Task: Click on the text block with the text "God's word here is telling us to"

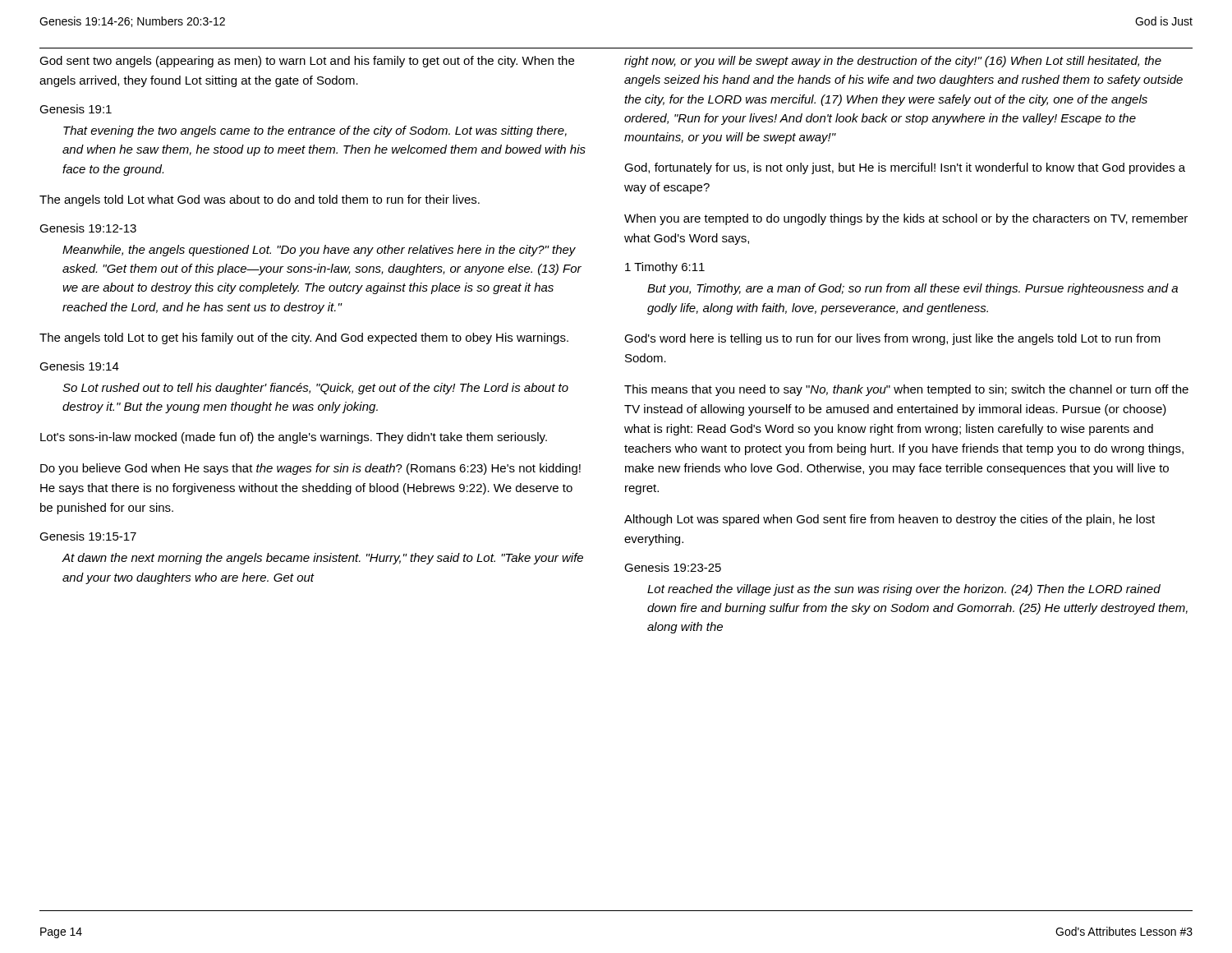Action: 892,348
